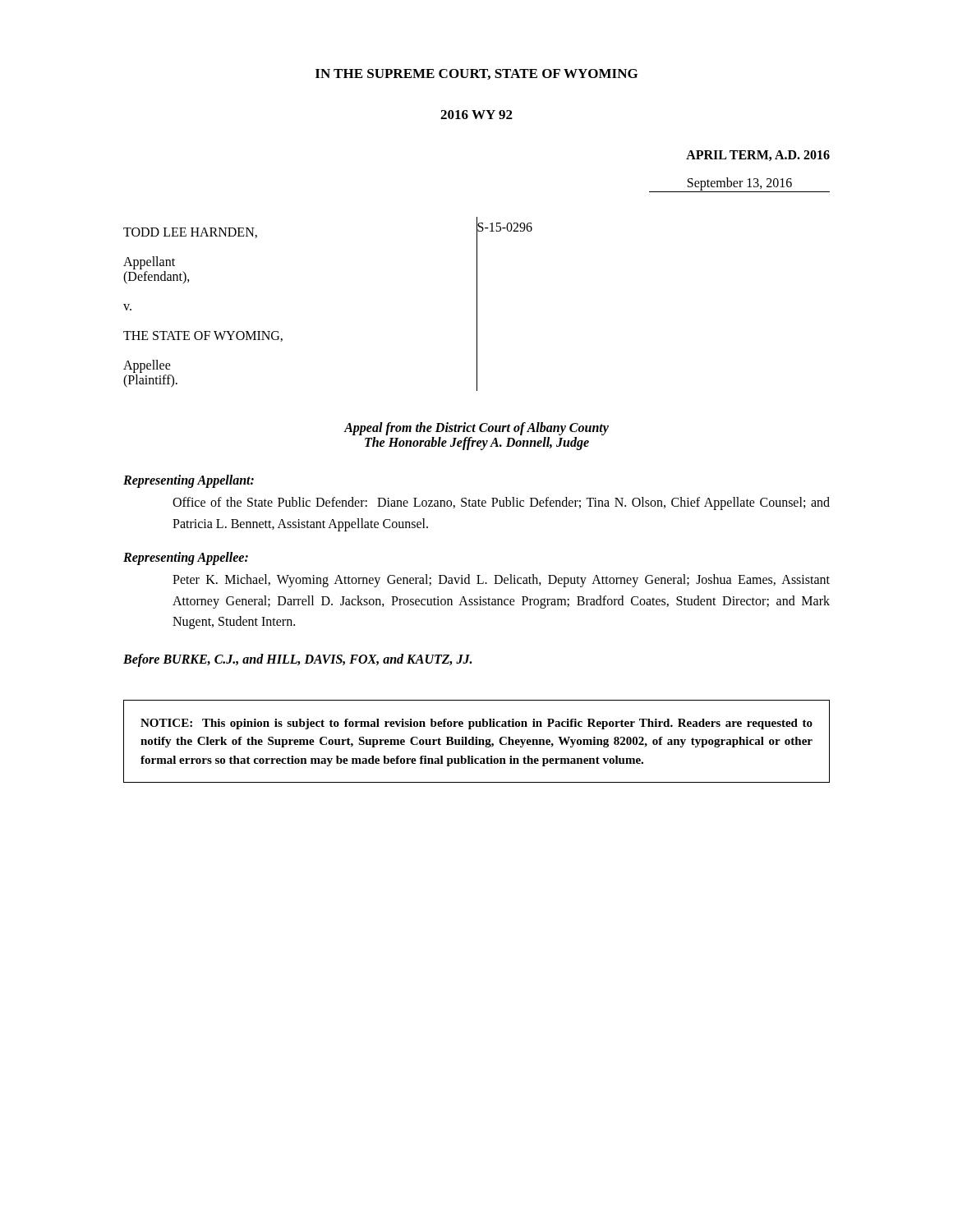Click on the text starting "Representing Appellant:"

click(x=189, y=480)
